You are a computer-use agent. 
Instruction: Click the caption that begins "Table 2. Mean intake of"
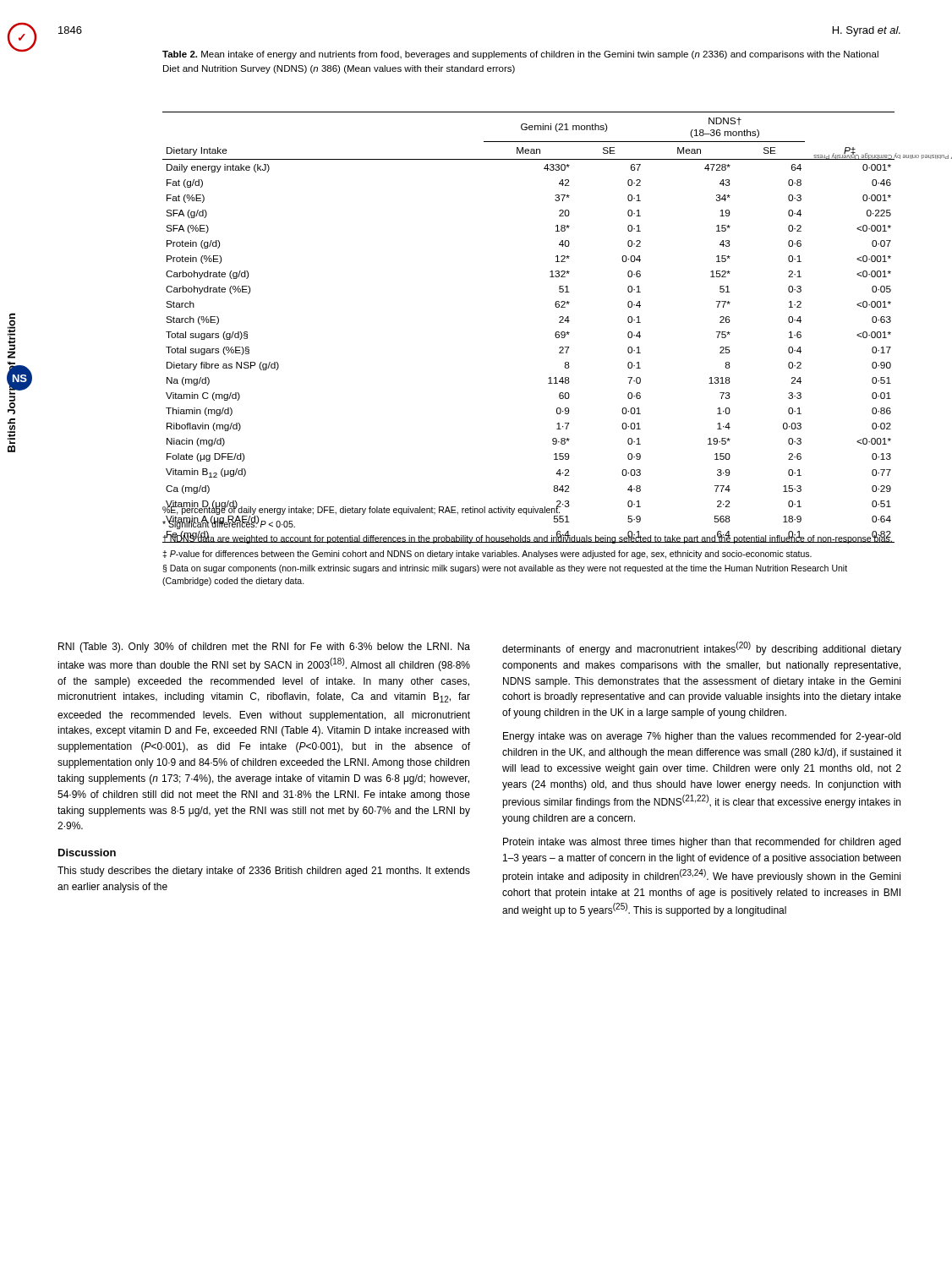click(528, 62)
